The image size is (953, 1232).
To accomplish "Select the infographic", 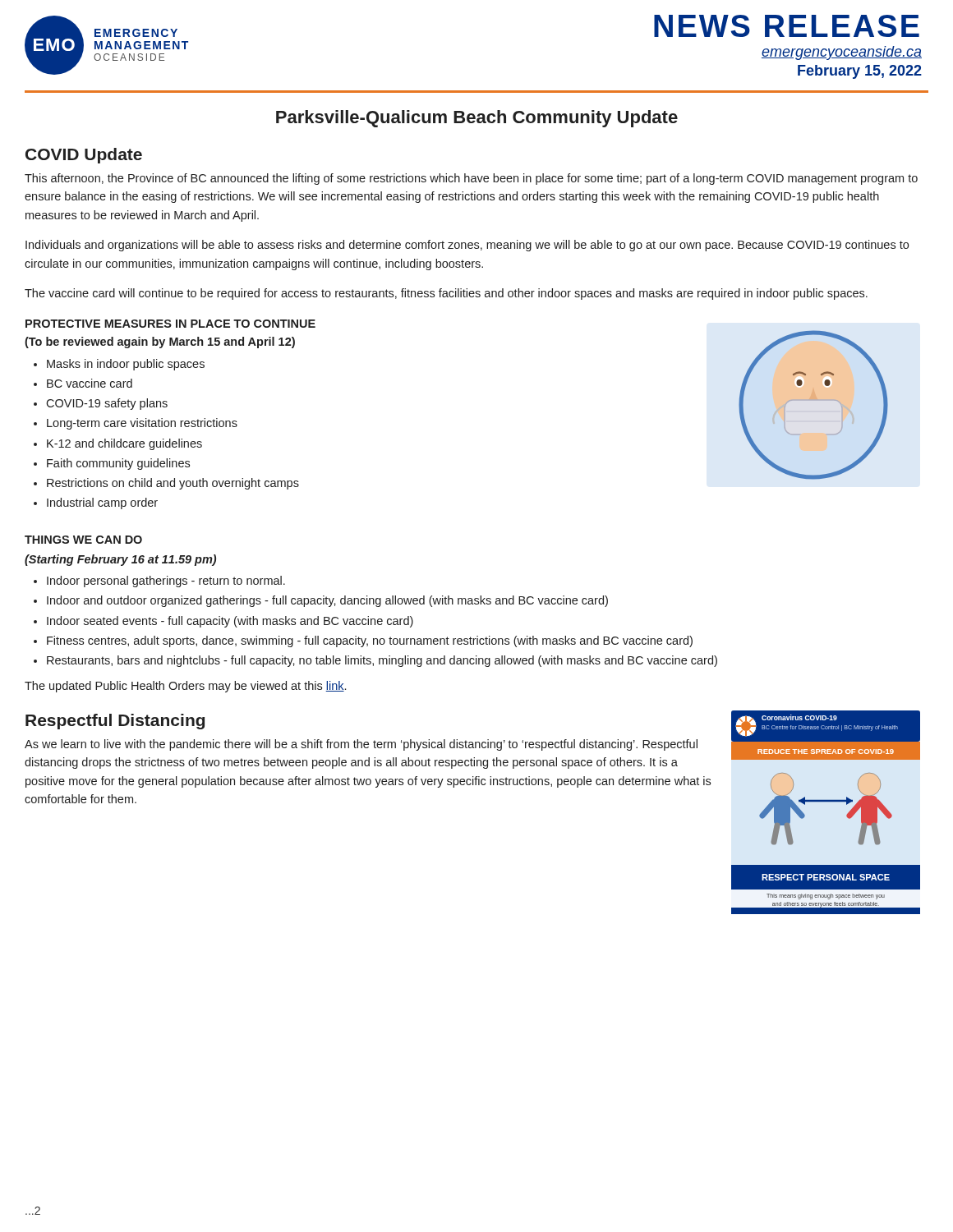I will pos(830,813).
